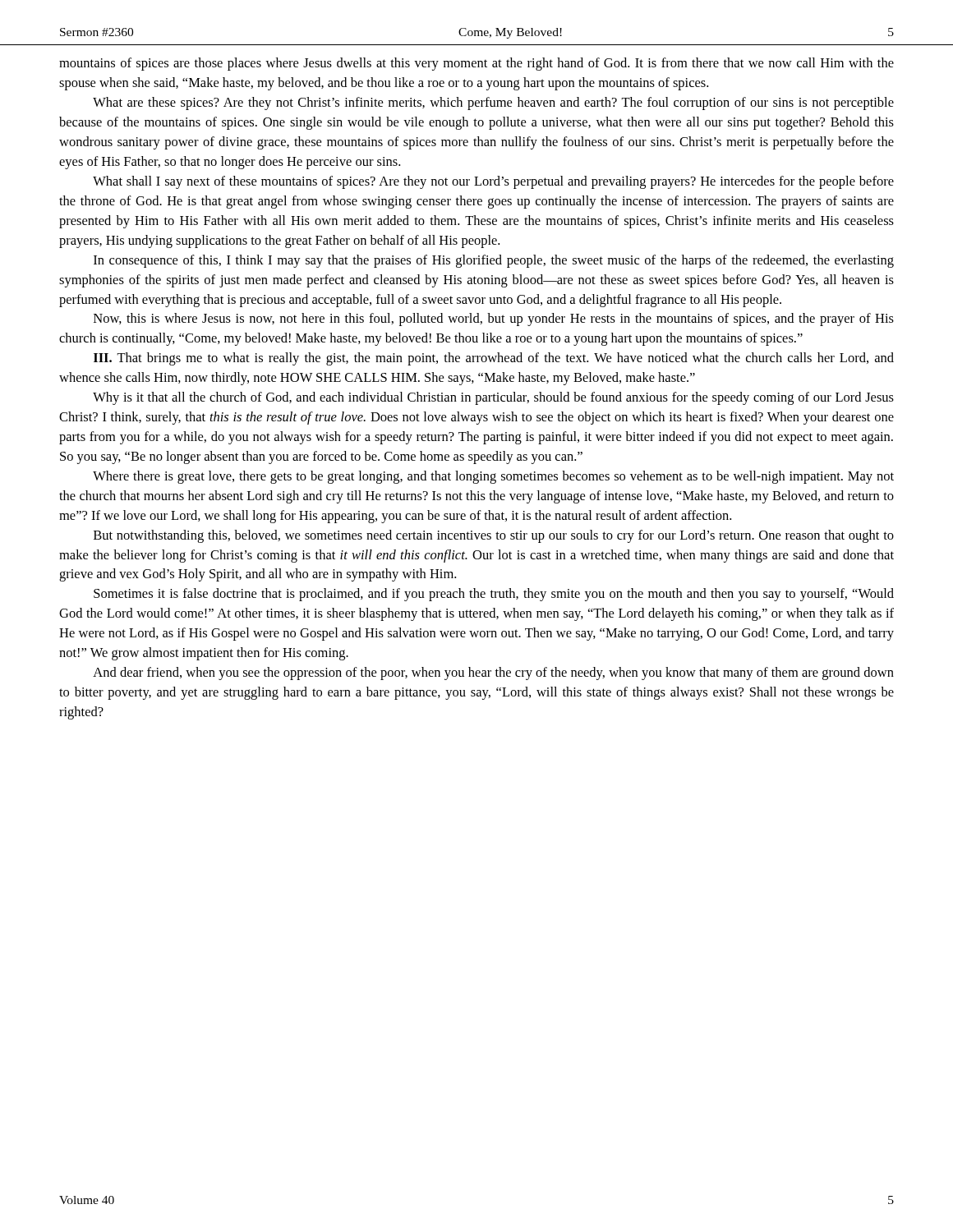Locate the block of text that opens with "But notwithstanding this, beloved, we"
Image resolution: width=953 pixels, height=1232 pixels.
tap(476, 555)
